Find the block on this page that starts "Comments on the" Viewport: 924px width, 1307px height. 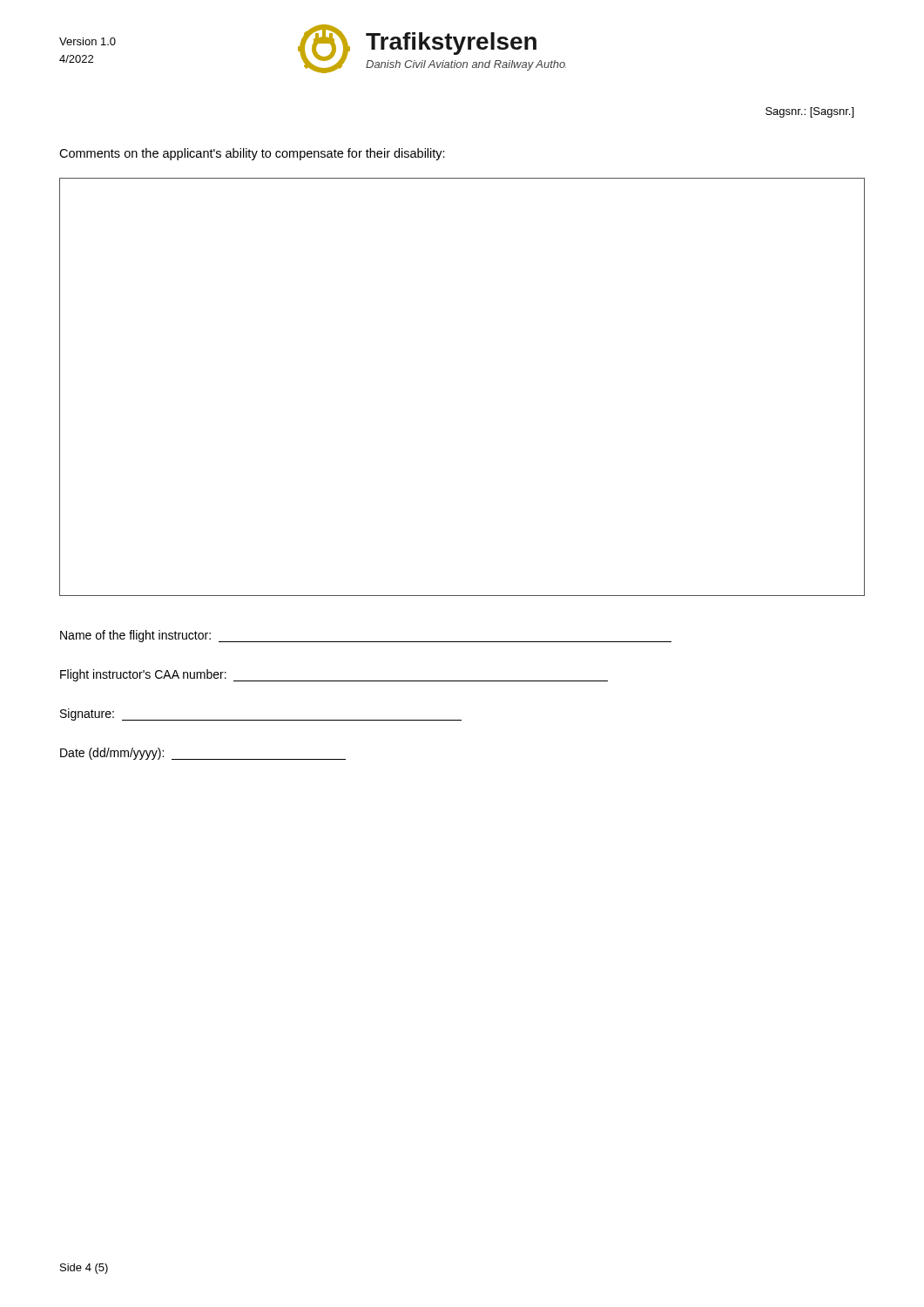252,153
